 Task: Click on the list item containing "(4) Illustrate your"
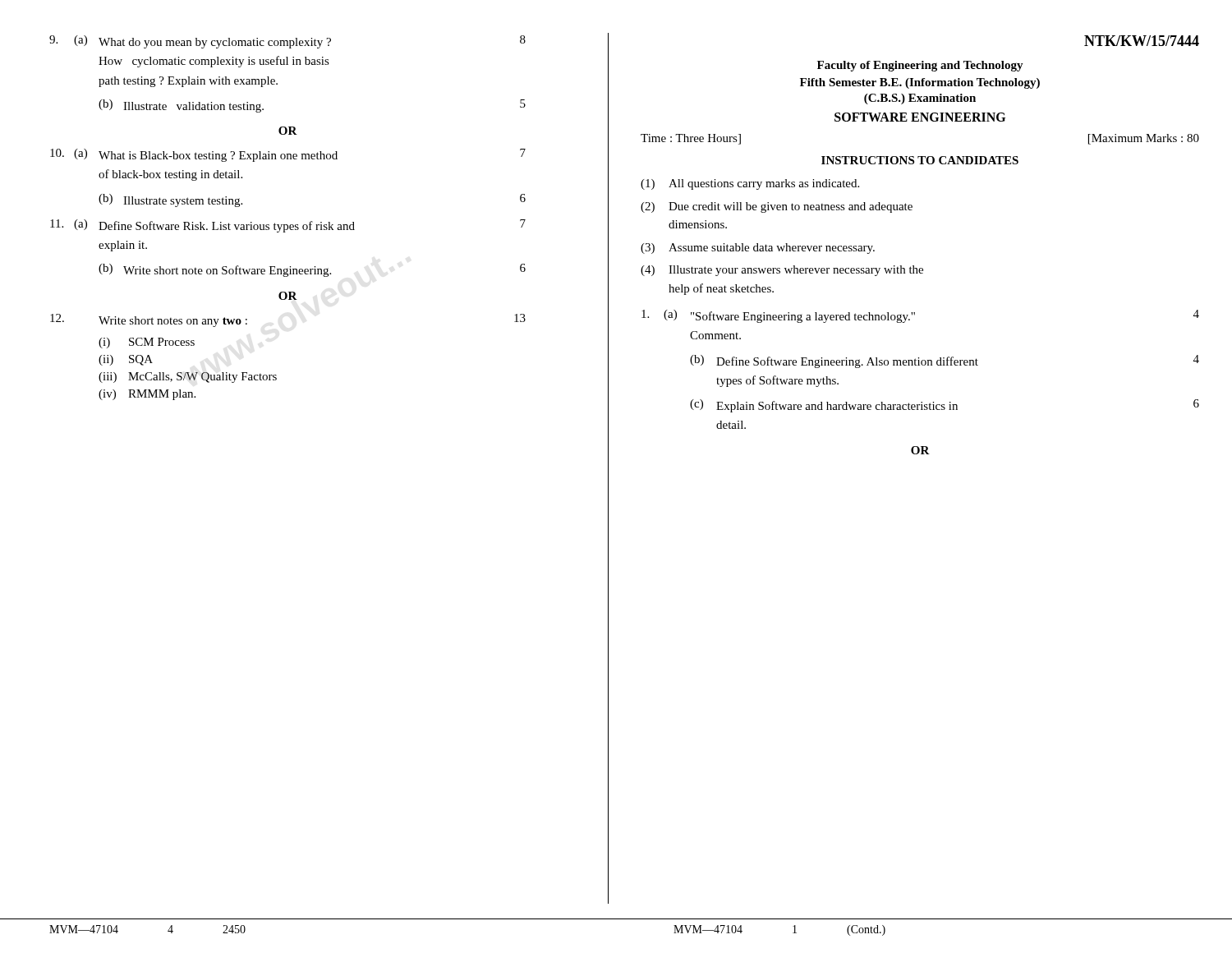[x=920, y=279]
